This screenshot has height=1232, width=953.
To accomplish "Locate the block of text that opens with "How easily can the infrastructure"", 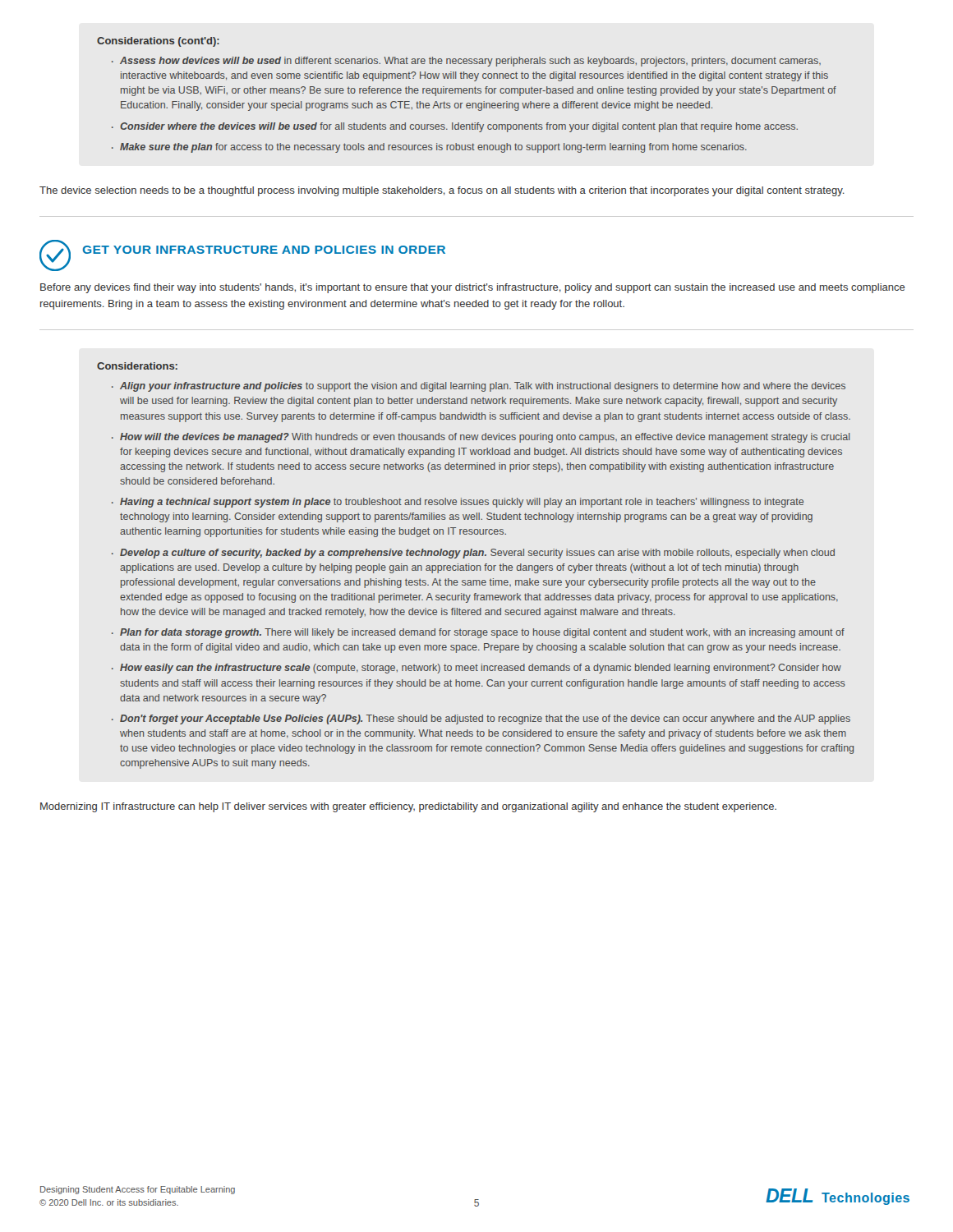I will pyautogui.click(x=483, y=683).
